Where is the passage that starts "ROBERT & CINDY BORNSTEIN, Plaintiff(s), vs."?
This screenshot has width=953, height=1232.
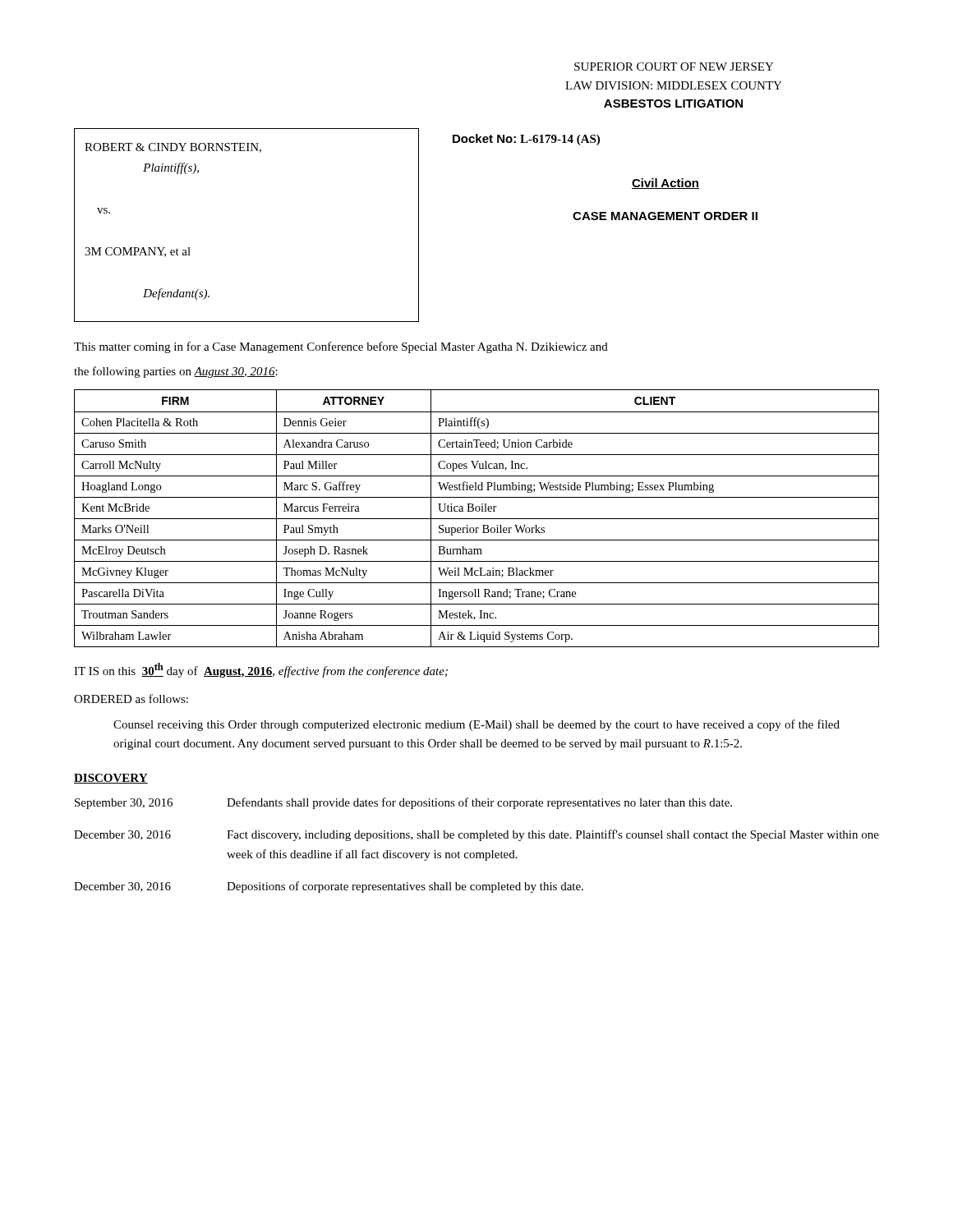(x=173, y=148)
